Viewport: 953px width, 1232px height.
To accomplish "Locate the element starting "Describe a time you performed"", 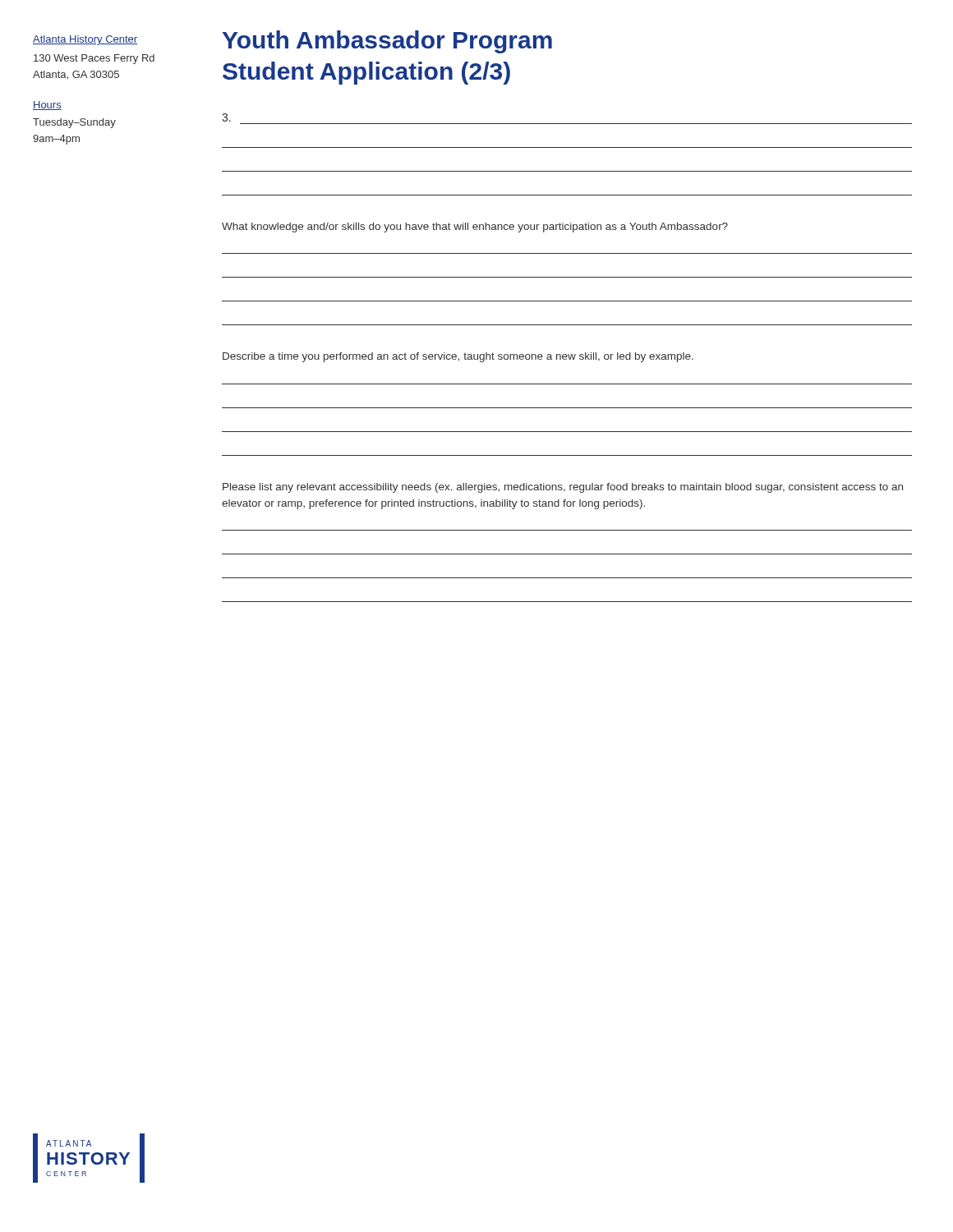I will [x=567, y=357].
